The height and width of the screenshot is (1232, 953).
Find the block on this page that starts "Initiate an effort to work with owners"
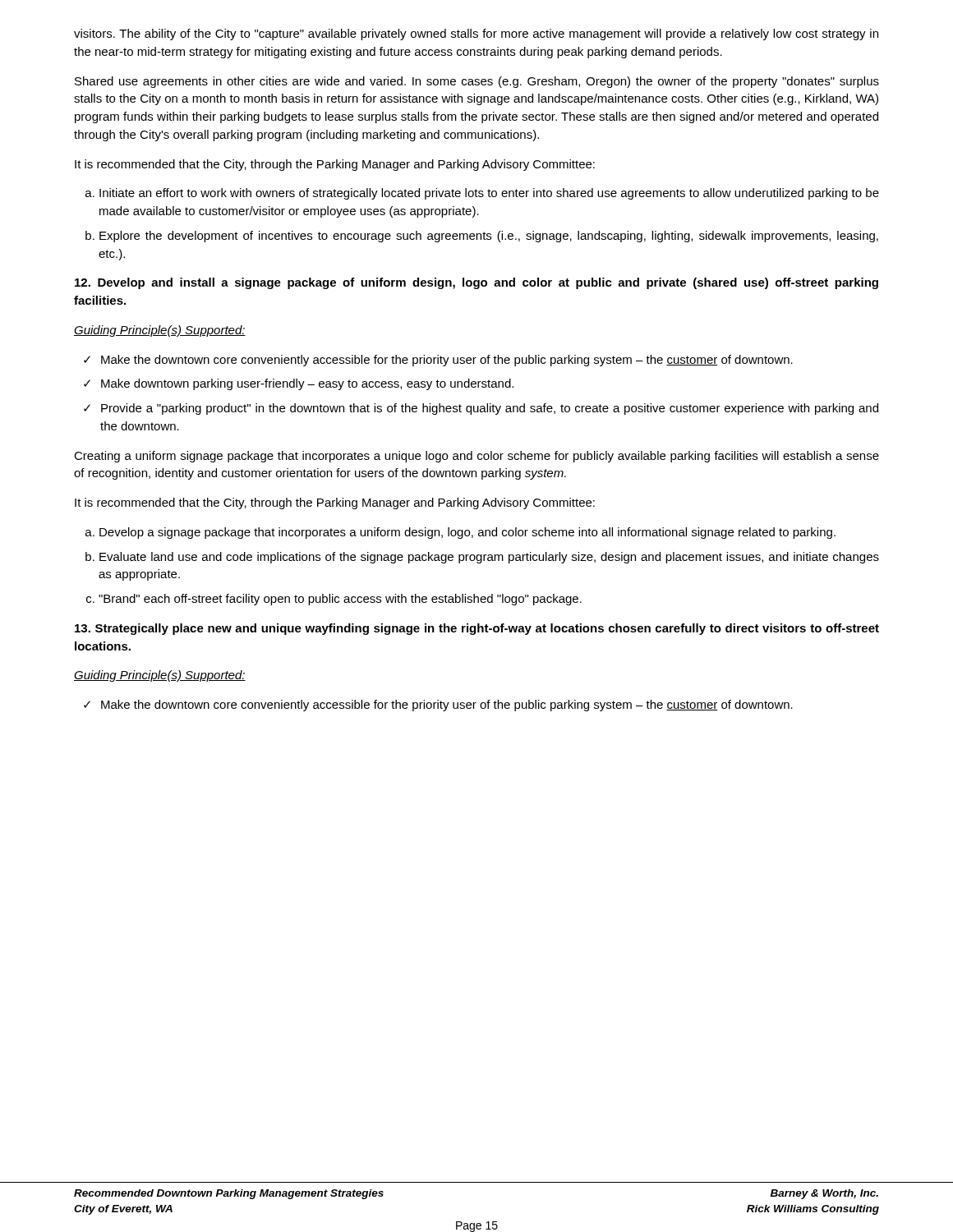[x=476, y=202]
